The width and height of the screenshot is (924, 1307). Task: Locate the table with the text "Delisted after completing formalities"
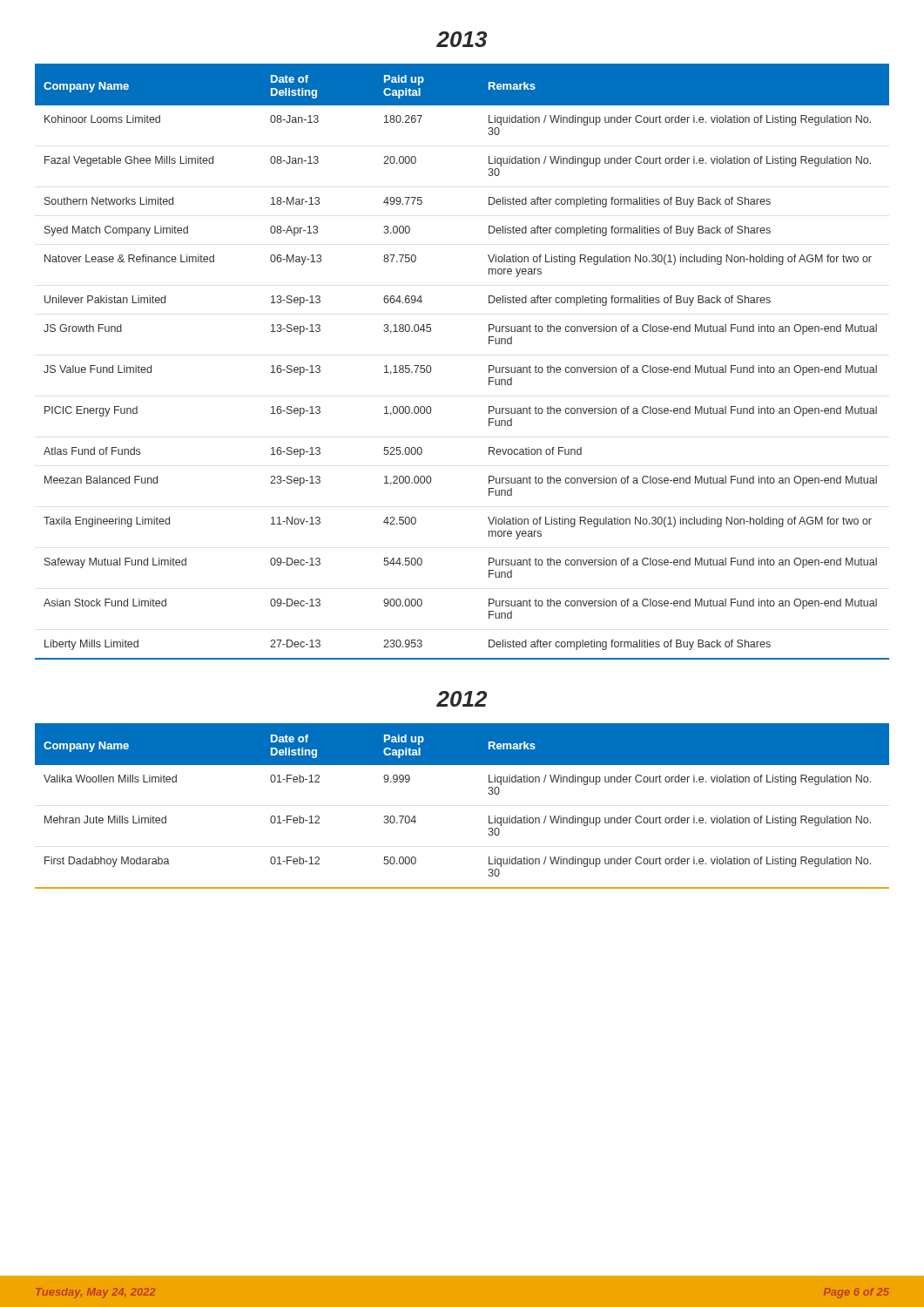(462, 362)
